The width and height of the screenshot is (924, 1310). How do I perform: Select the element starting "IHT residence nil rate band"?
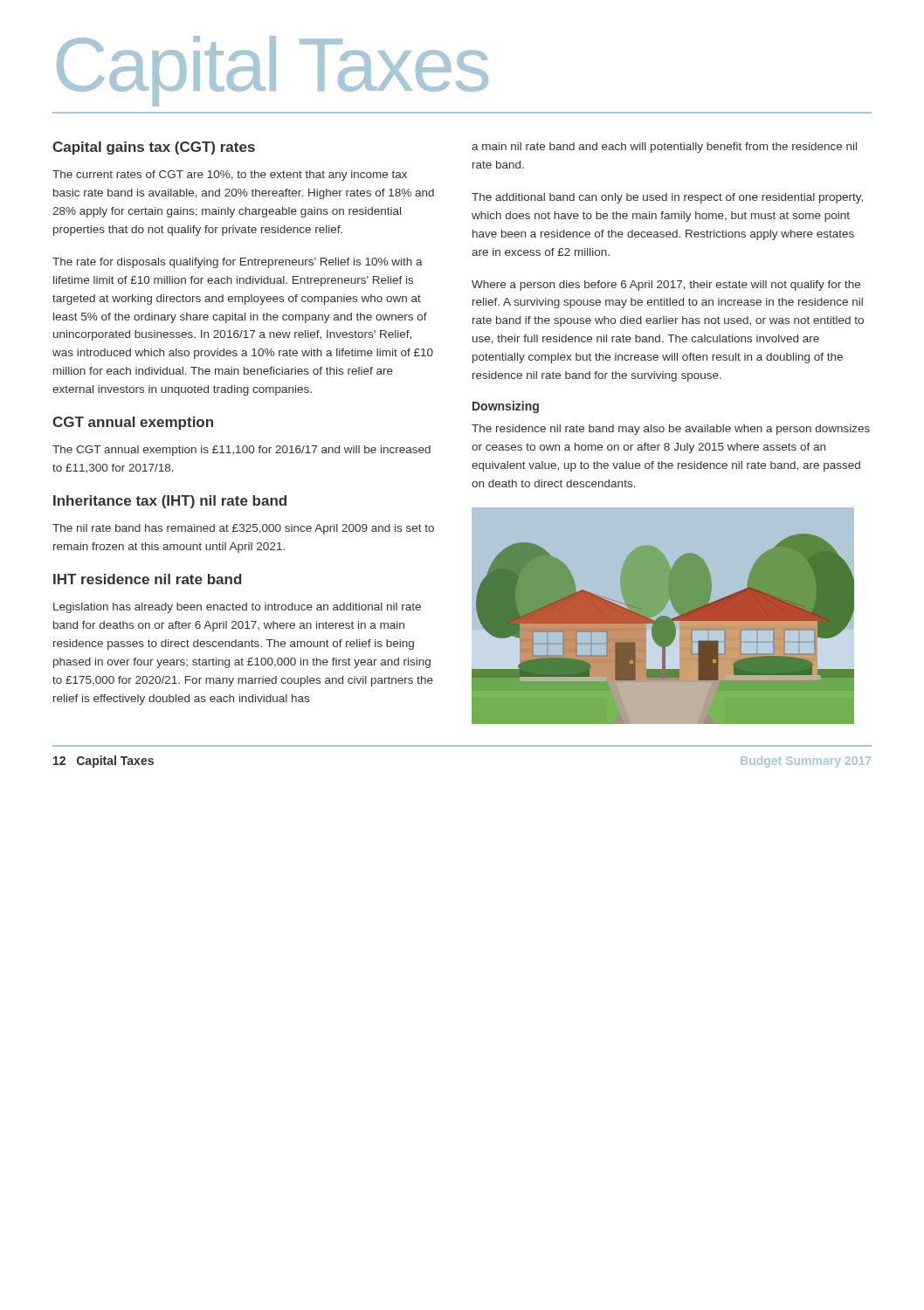(x=245, y=580)
